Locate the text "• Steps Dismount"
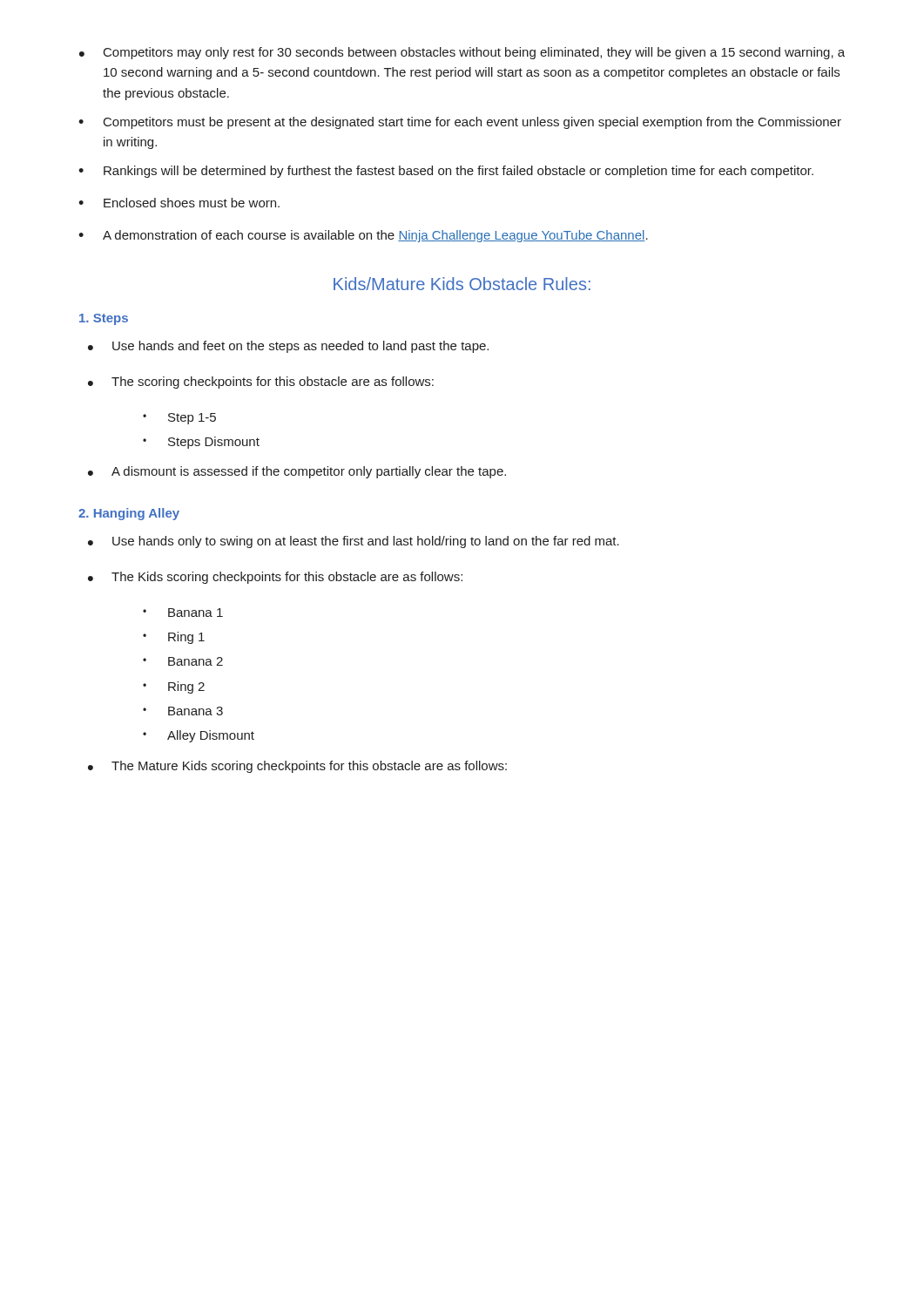Viewport: 924px width, 1307px height. 201,443
